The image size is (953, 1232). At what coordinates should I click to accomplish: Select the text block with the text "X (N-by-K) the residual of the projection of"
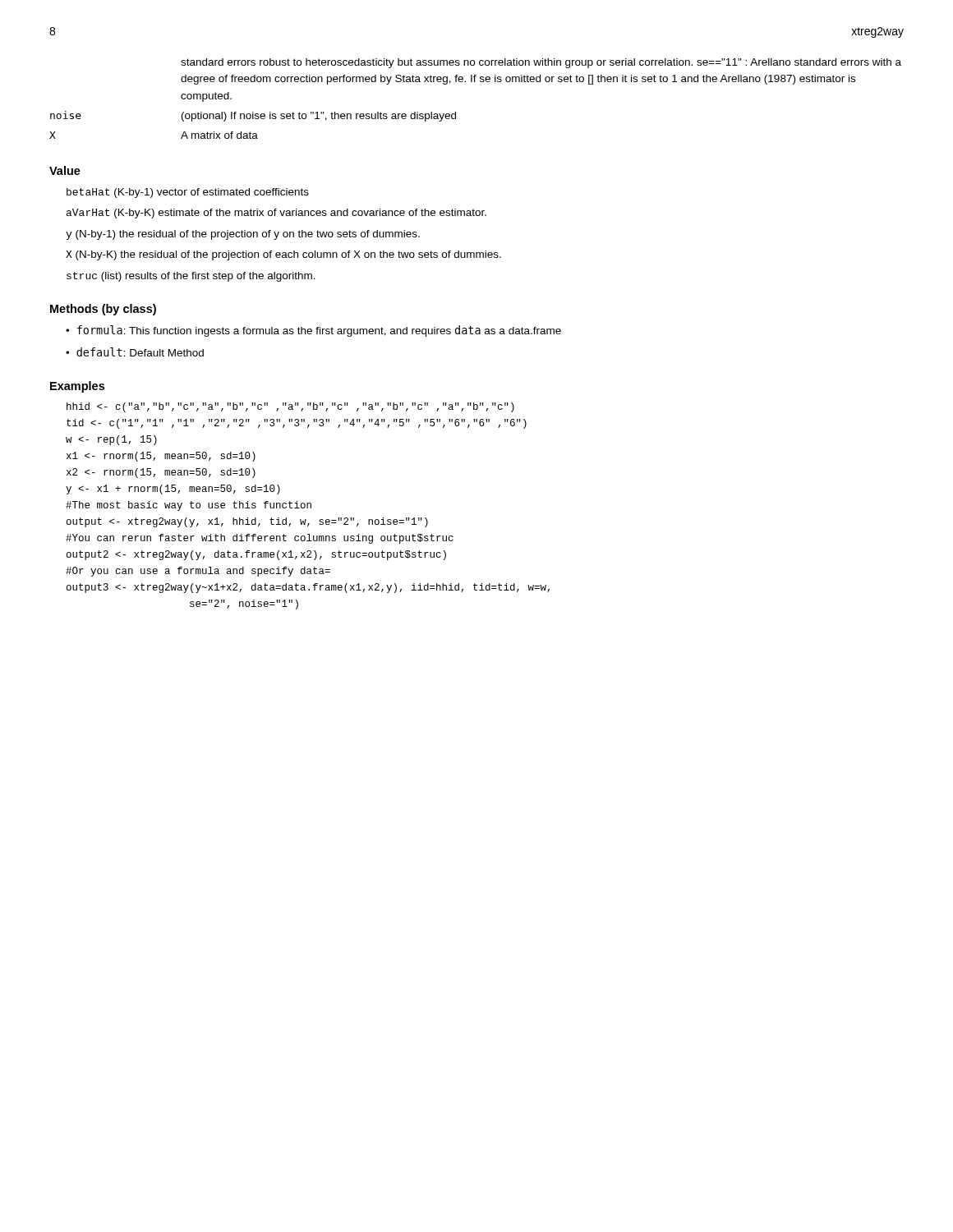pyautogui.click(x=284, y=255)
